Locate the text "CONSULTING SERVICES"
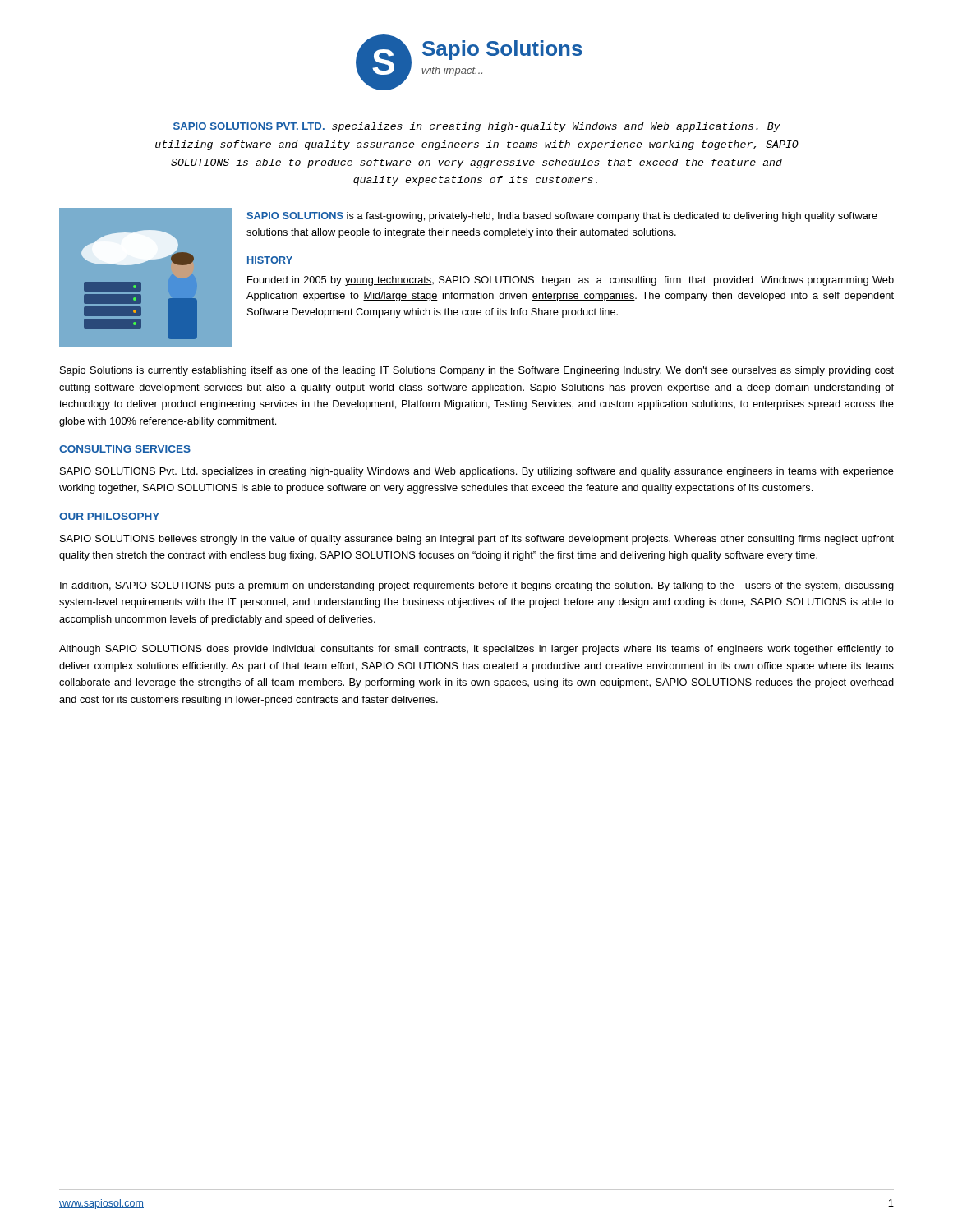Image resolution: width=953 pixels, height=1232 pixels. [x=125, y=449]
